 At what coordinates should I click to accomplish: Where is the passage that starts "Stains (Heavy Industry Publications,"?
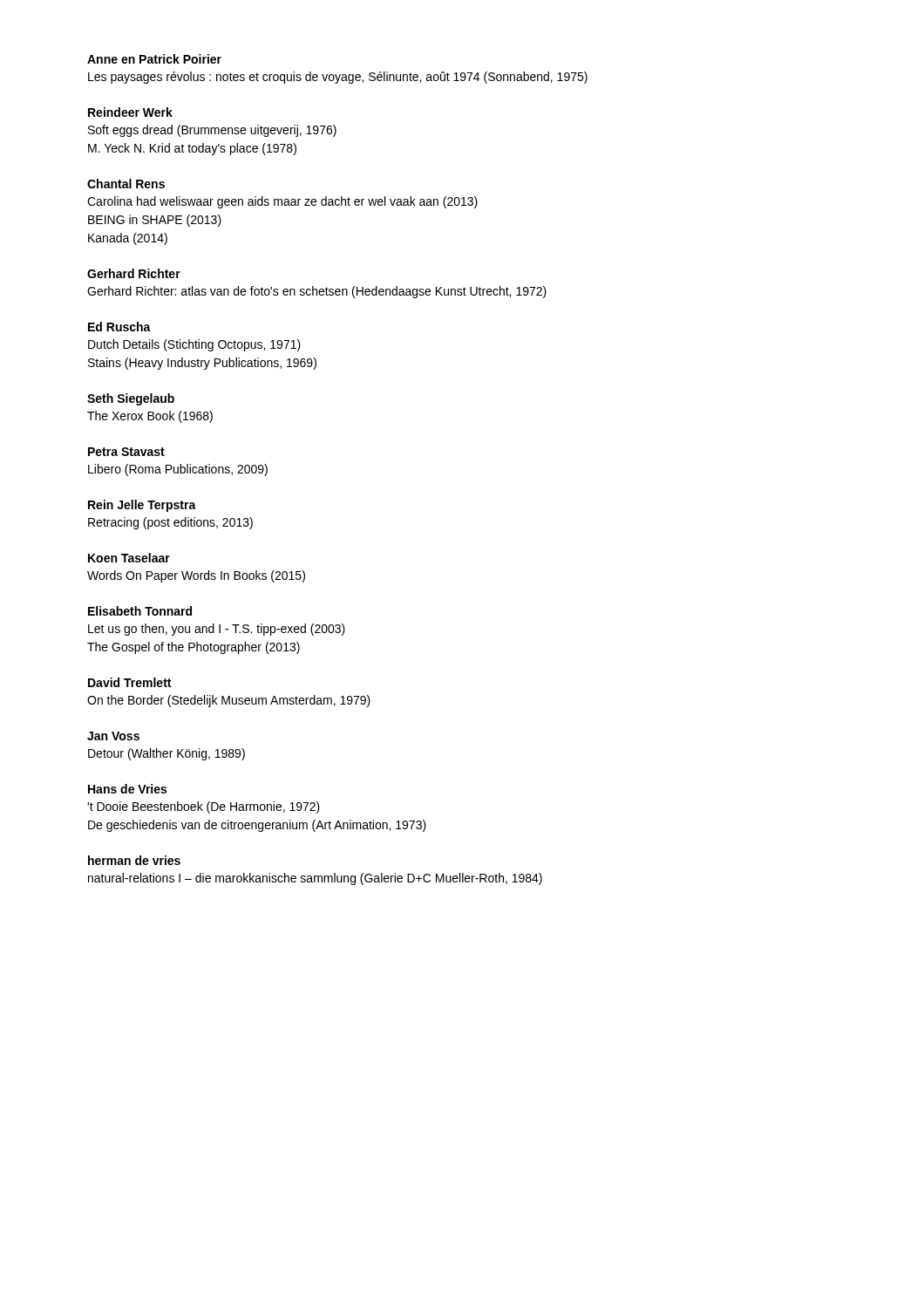[x=202, y=363]
